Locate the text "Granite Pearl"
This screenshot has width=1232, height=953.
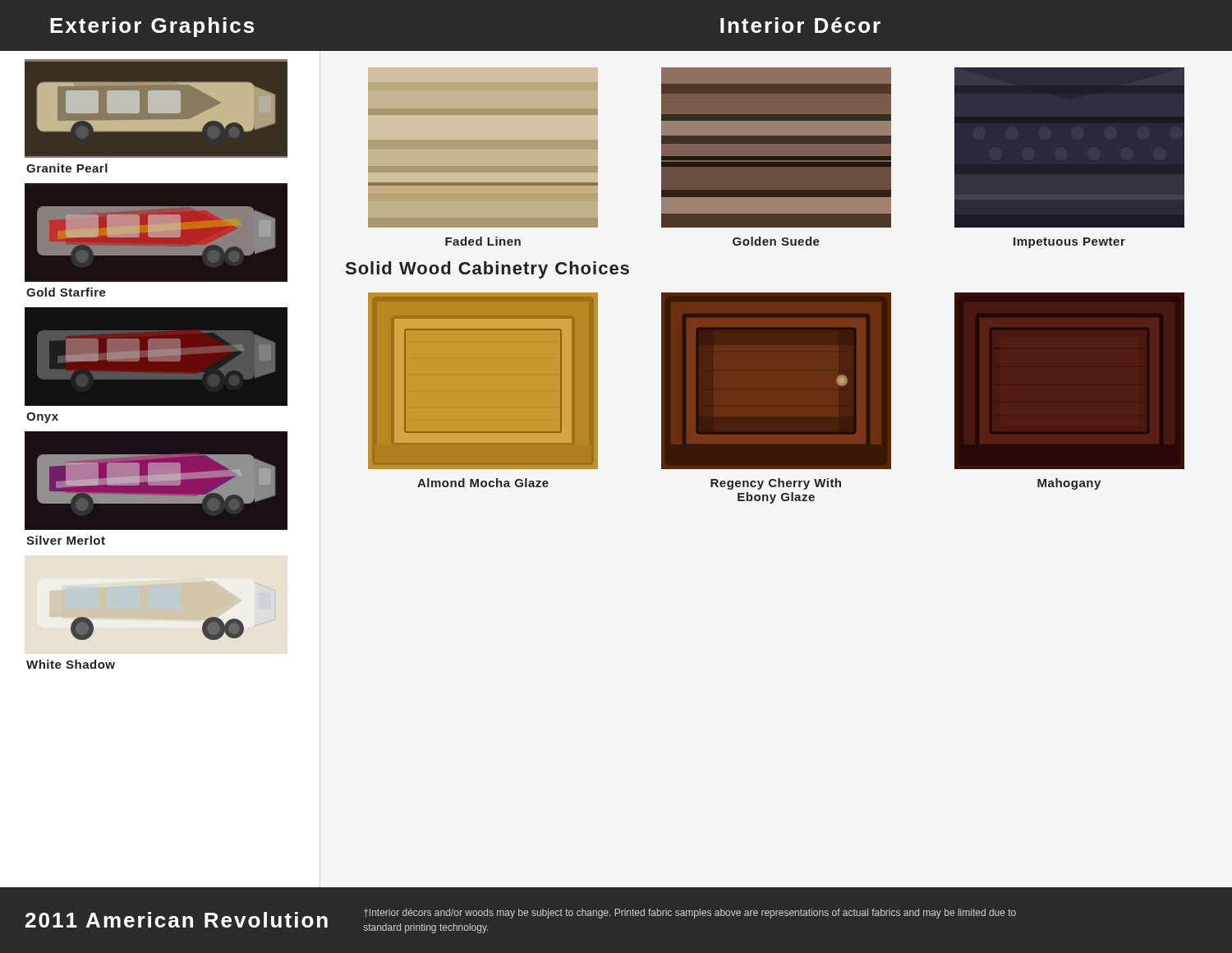[67, 168]
